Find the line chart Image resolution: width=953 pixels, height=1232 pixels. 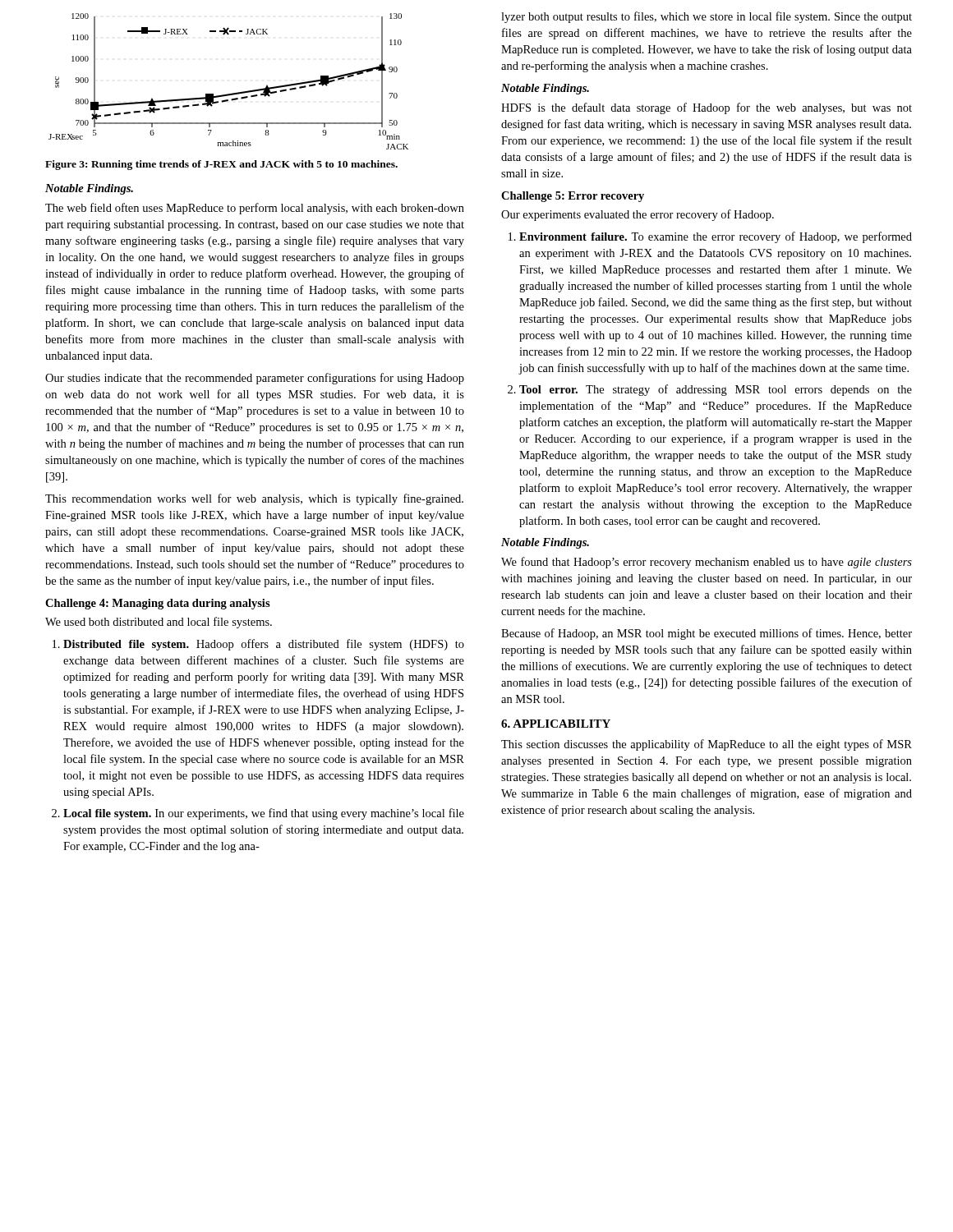click(x=255, y=80)
